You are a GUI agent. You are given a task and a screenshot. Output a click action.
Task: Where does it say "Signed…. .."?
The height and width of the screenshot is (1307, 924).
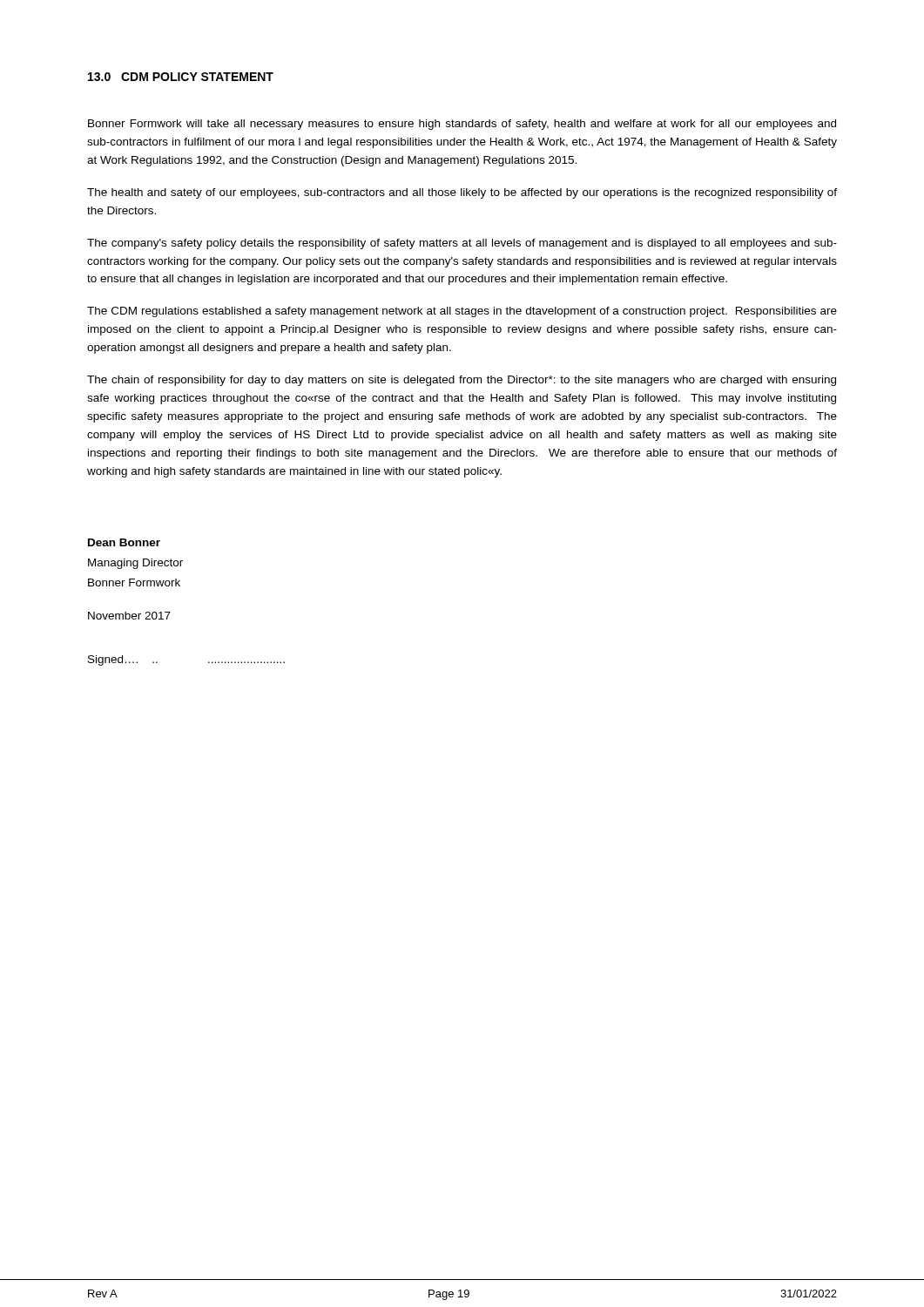point(106,660)
